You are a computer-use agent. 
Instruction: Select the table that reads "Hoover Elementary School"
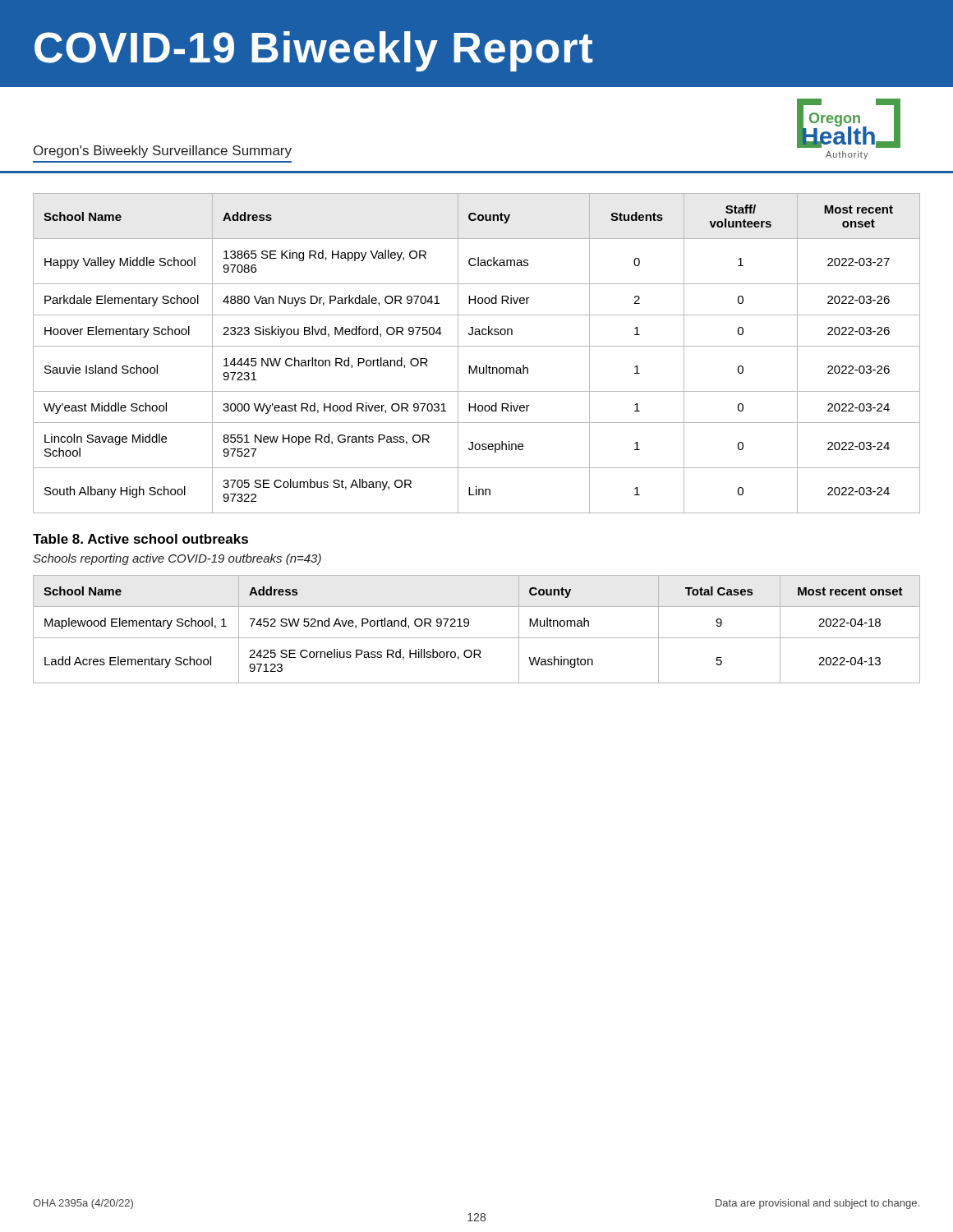point(476,353)
